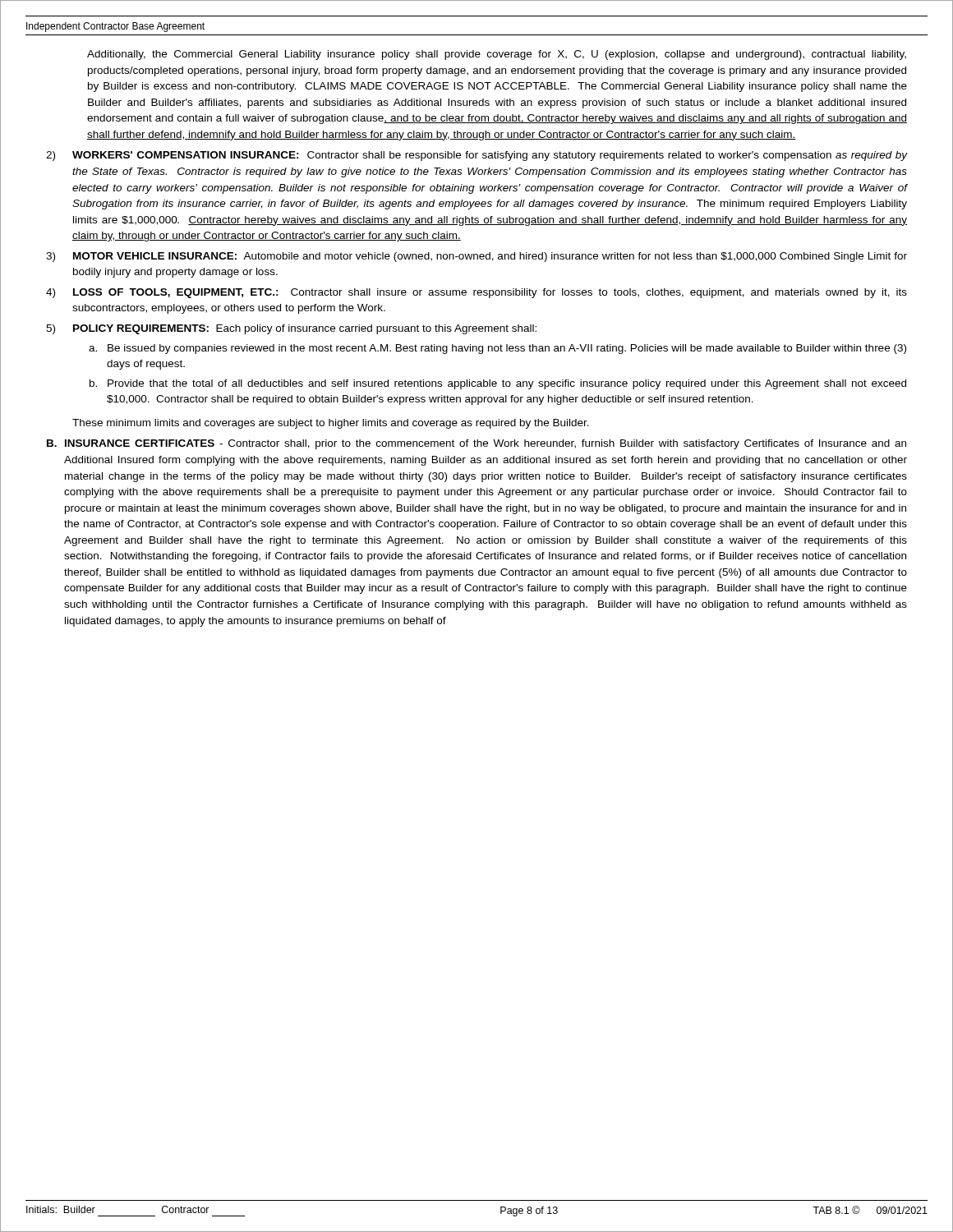953x1232 pixels.
Task: Find the block on this page that starts "3) MOTOR VEHICLE INSURANCE: Automobile and motor"
Action: pyautogui.click(x=476, y=264)
